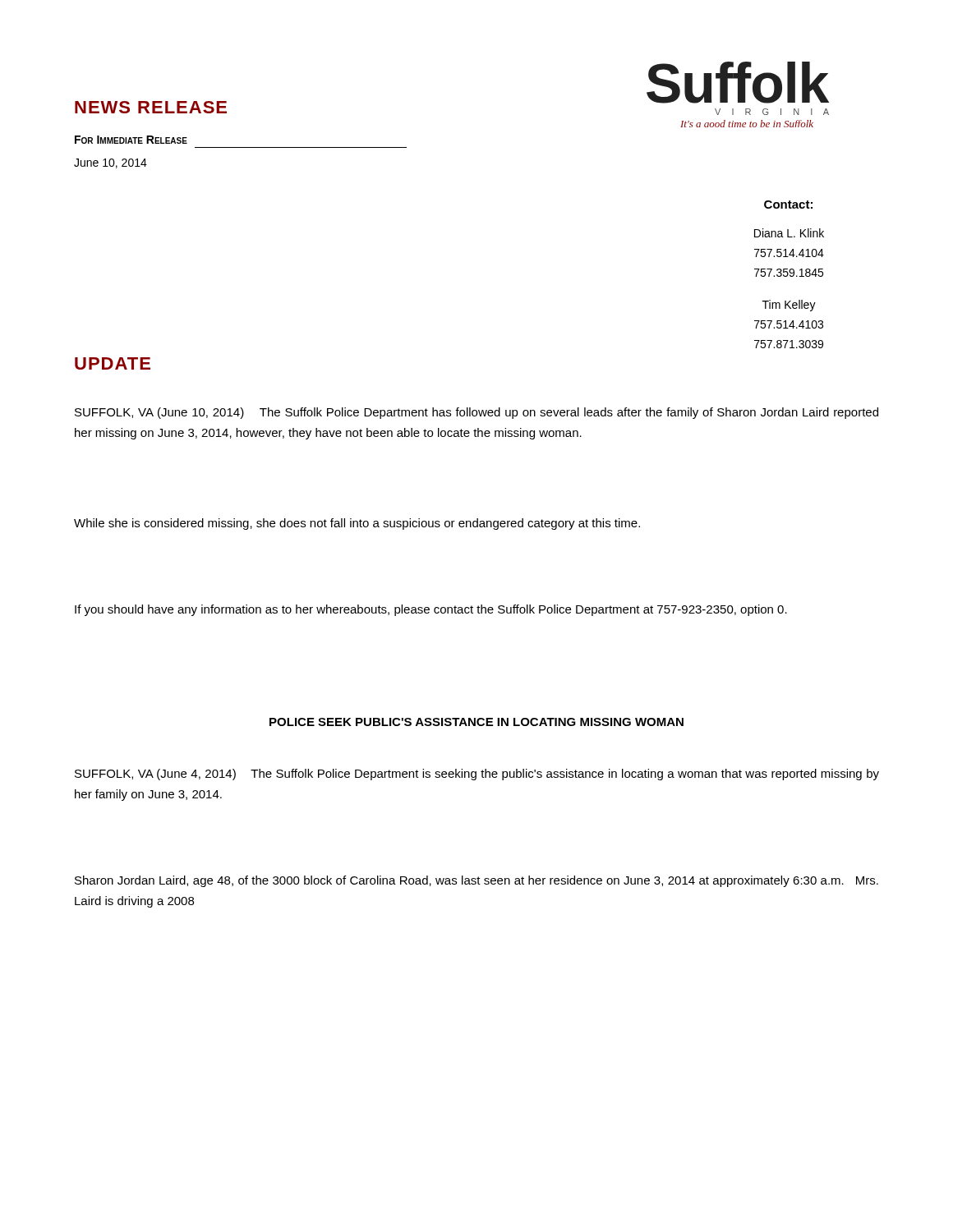953x1232 pixels.
Task: Find "For Immediate Release" on this page
Action: point(240,140)
